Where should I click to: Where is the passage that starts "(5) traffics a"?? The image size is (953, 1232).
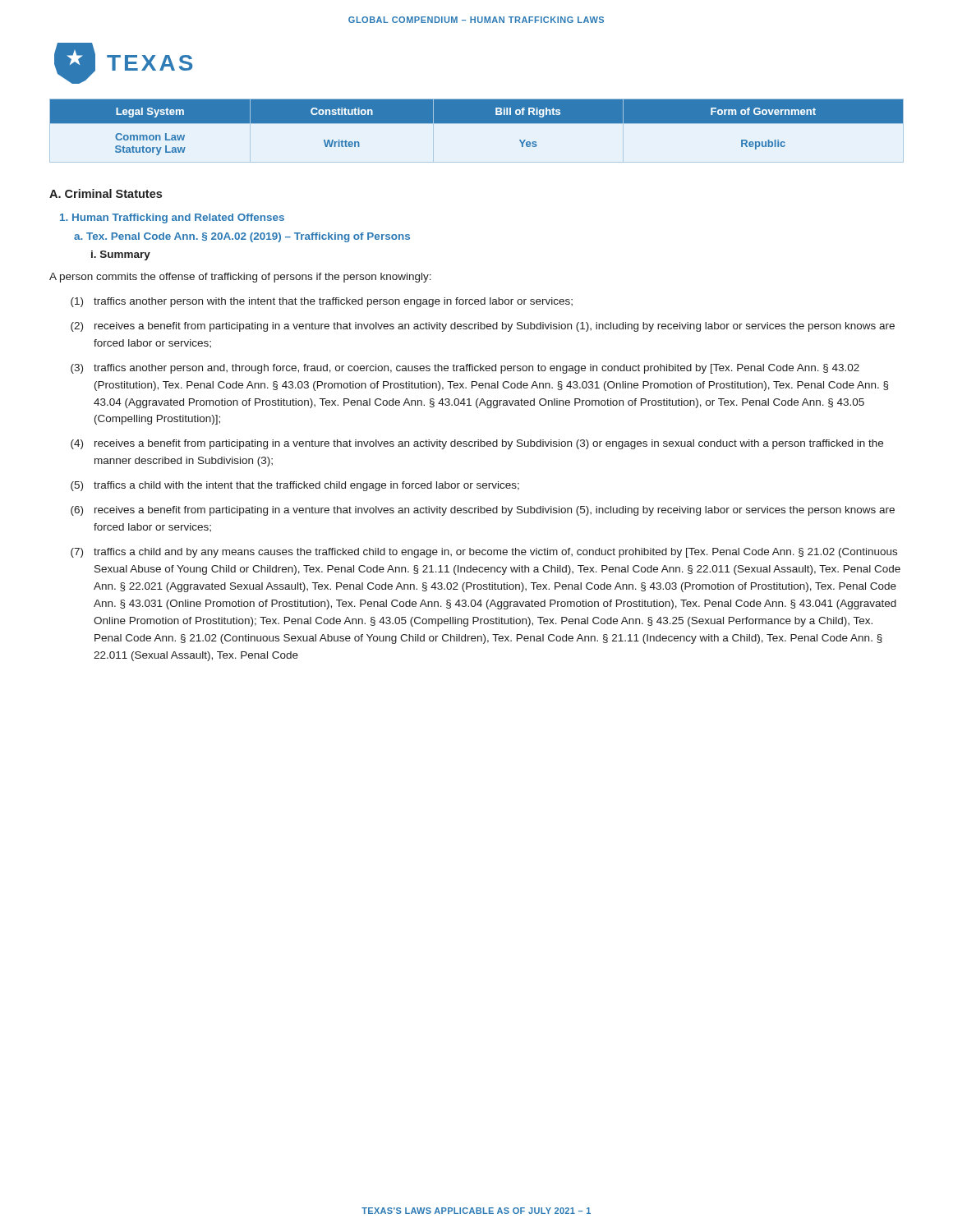pos(285,486)
